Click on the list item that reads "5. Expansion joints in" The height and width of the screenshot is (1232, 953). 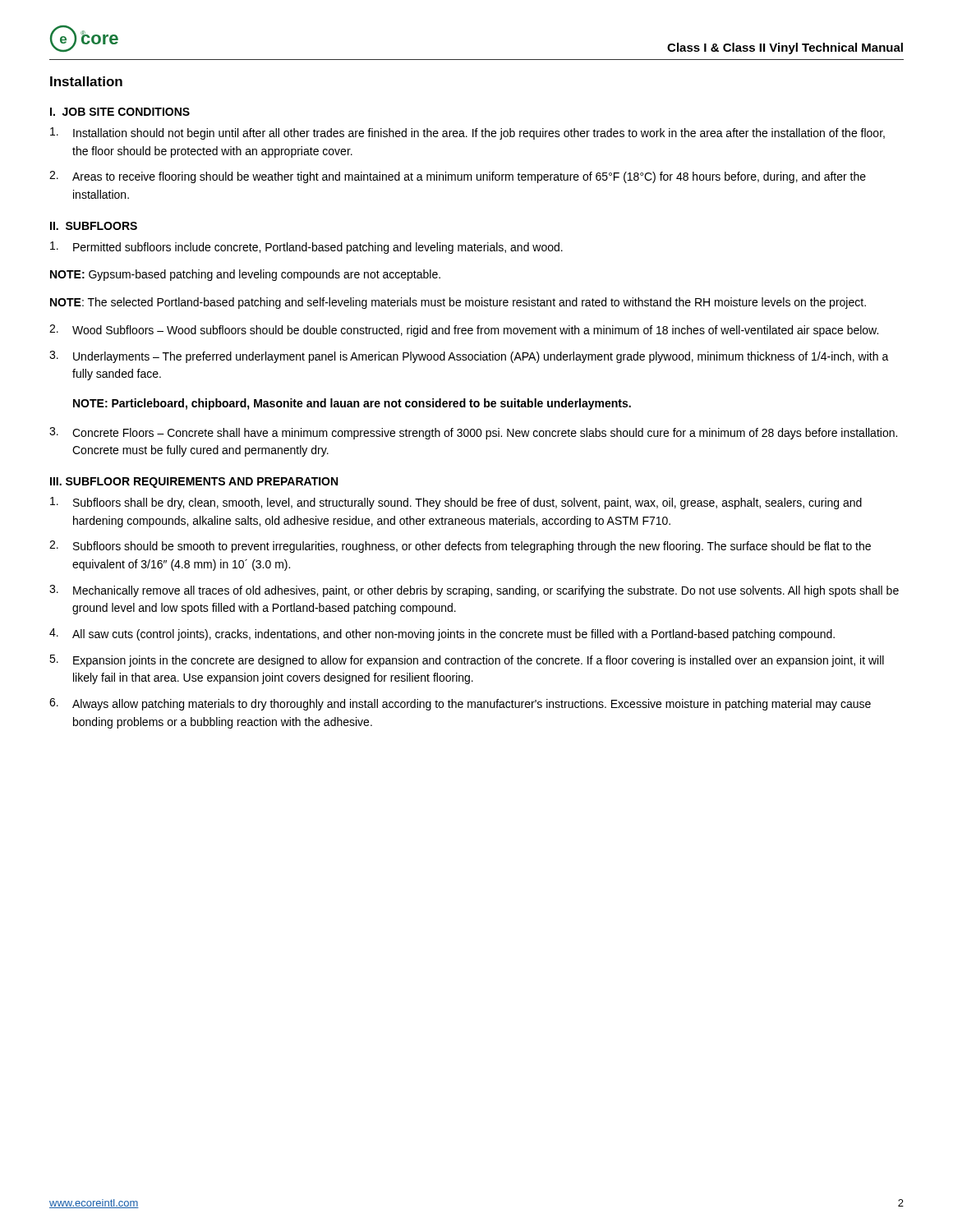click(x=476, y=670)
